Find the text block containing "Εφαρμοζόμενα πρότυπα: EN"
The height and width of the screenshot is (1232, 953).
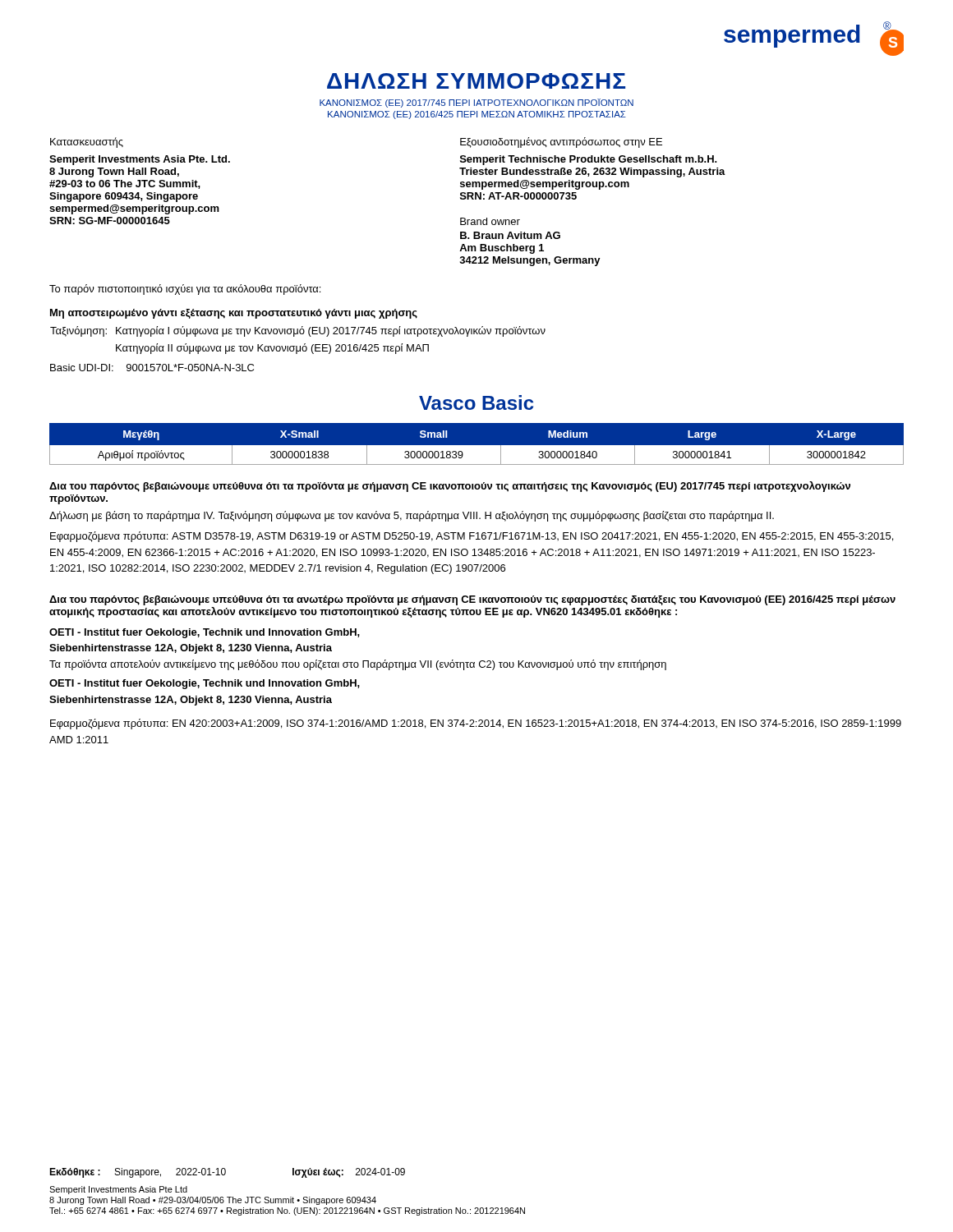point(475,731)
